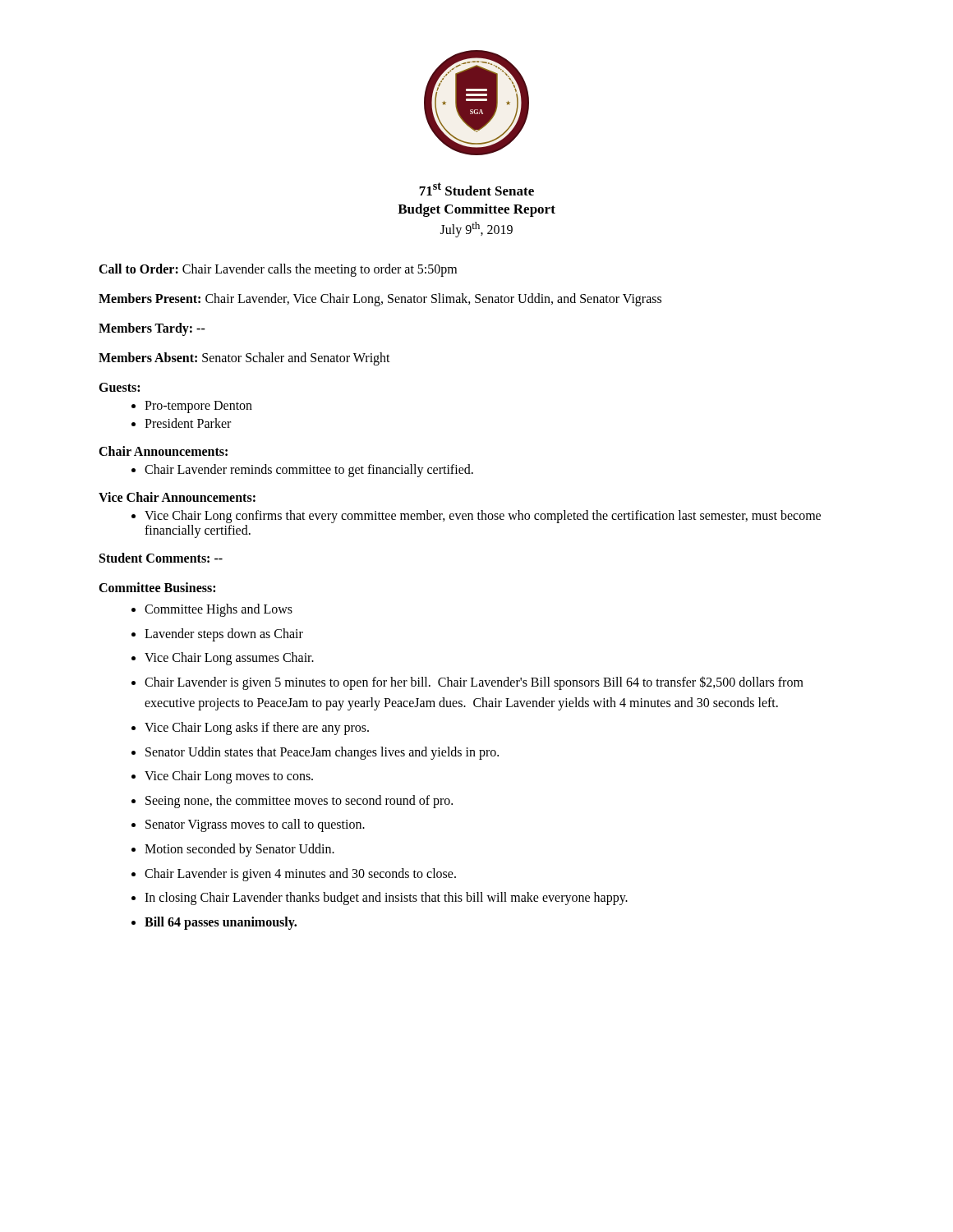Point to the region starting "Pro-tempore Denton"
This screenshot has height=1232, width=953.
tap(192, 407)
